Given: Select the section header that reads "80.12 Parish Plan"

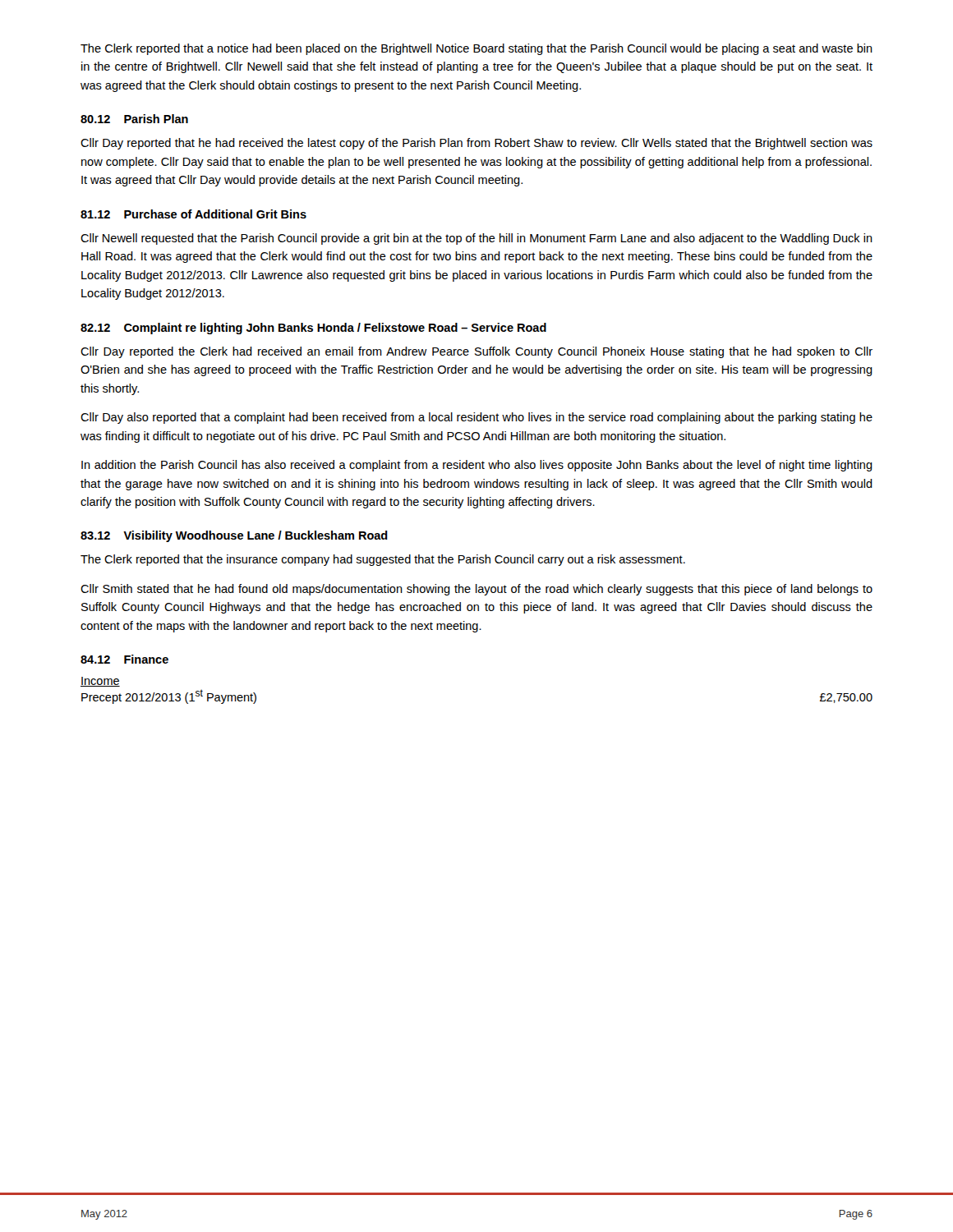Looking at the screenshot, I should tap(135, 119).
